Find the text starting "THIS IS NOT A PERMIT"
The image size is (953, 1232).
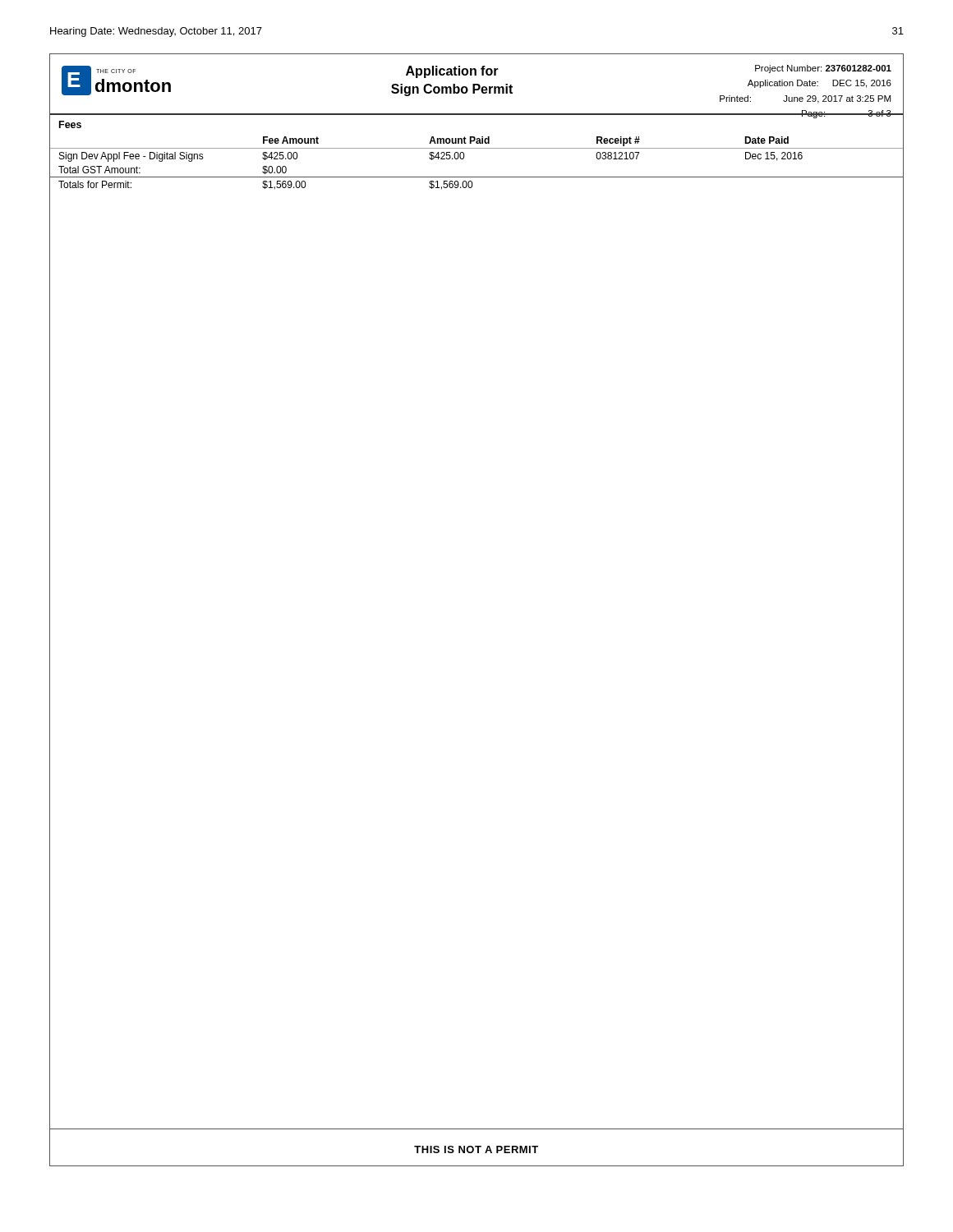(476, 1149)
